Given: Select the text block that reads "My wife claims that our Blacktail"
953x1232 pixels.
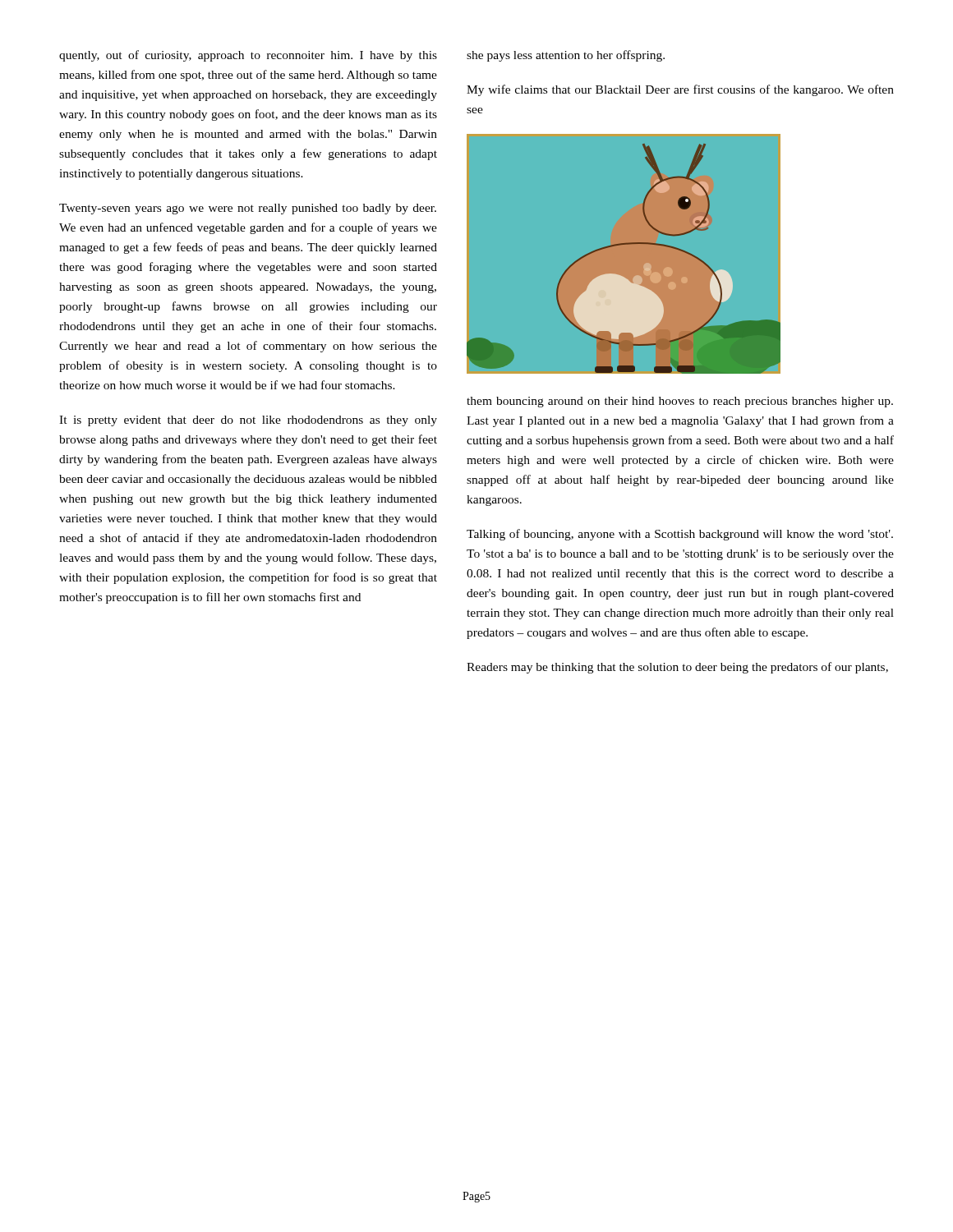Looking at the screenshot, I should point(680,99).
